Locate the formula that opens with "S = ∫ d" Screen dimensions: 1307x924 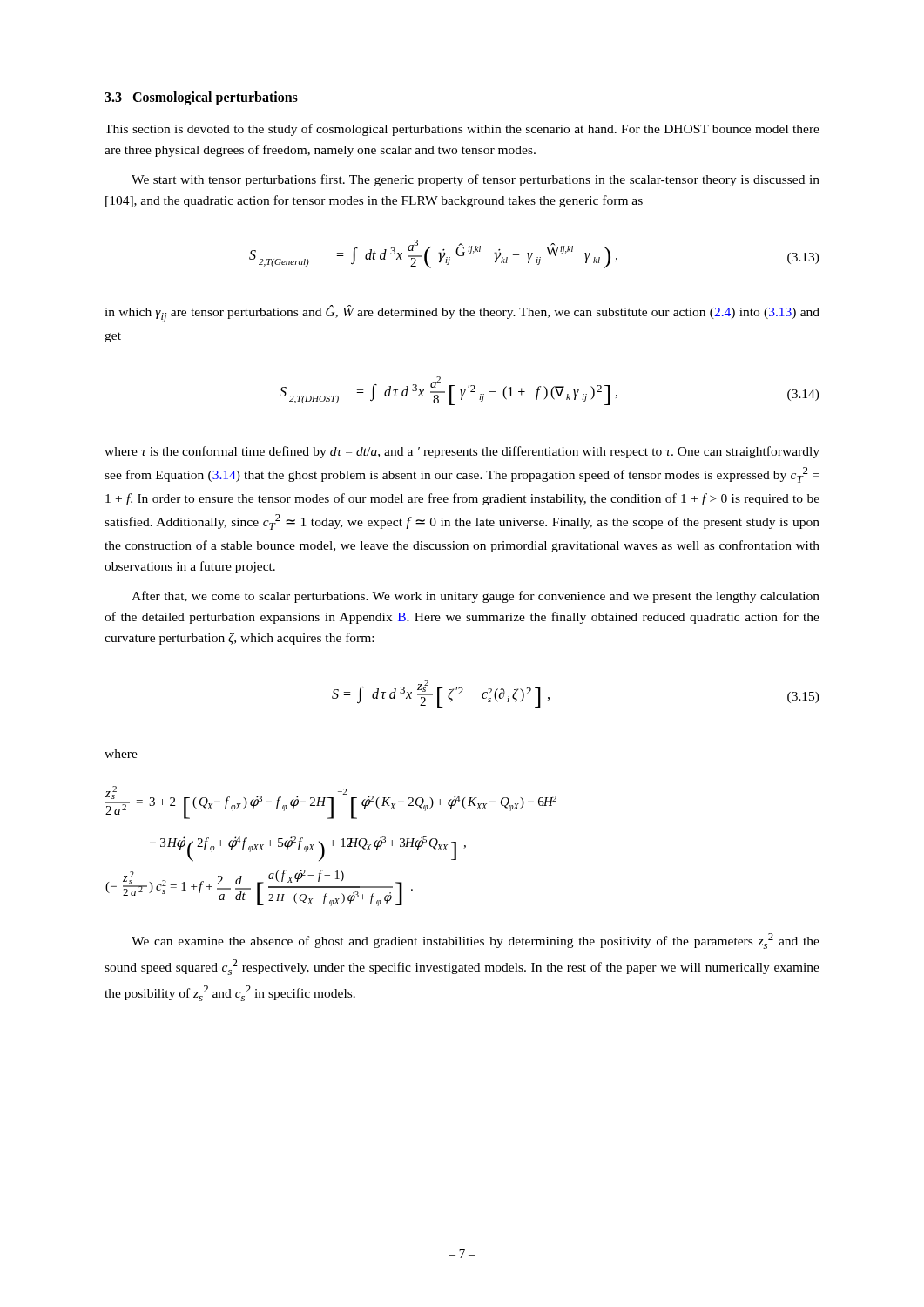pos(439,693)
